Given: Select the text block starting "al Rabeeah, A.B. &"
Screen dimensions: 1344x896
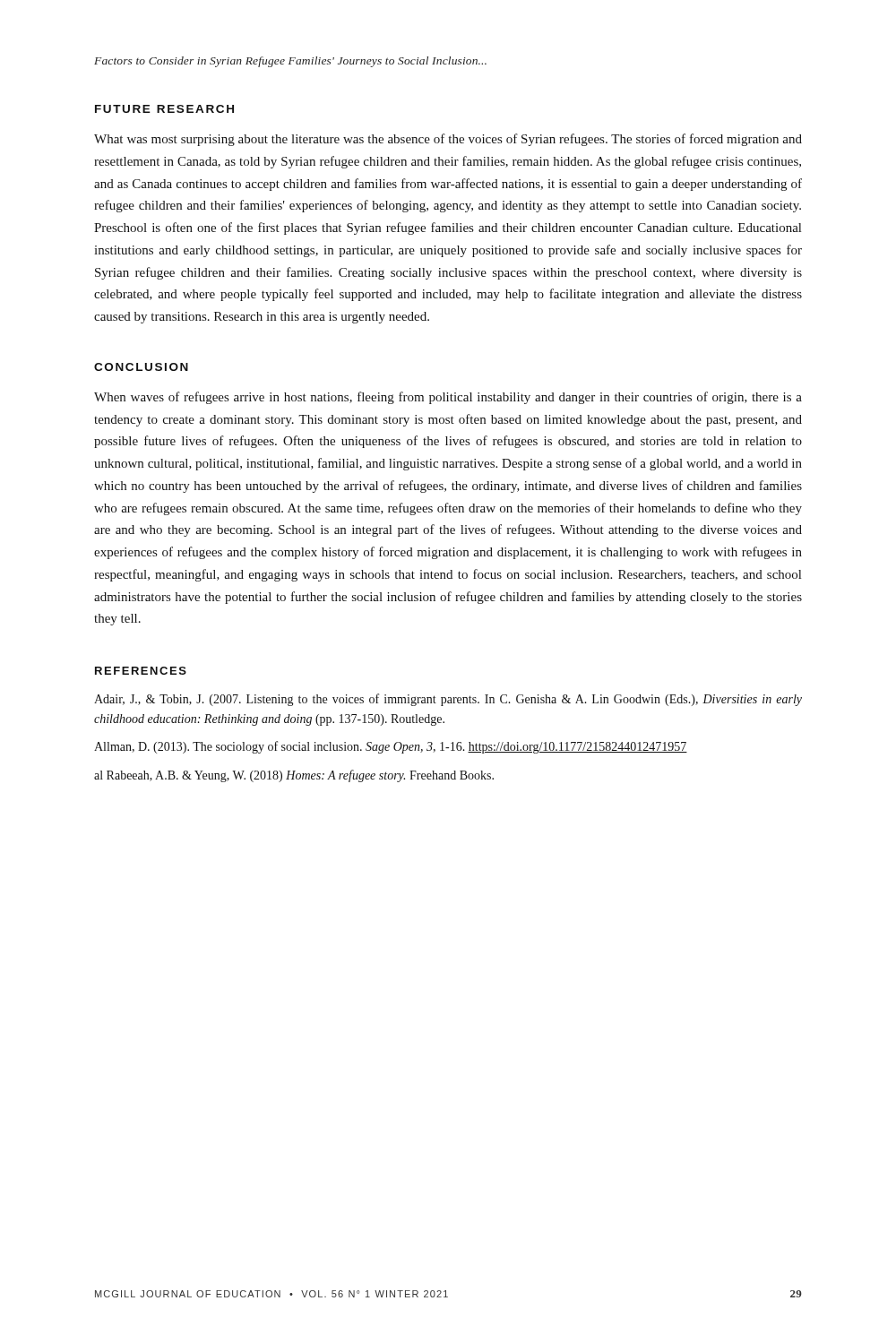Looking at the screenshot, I should point(294,775).
